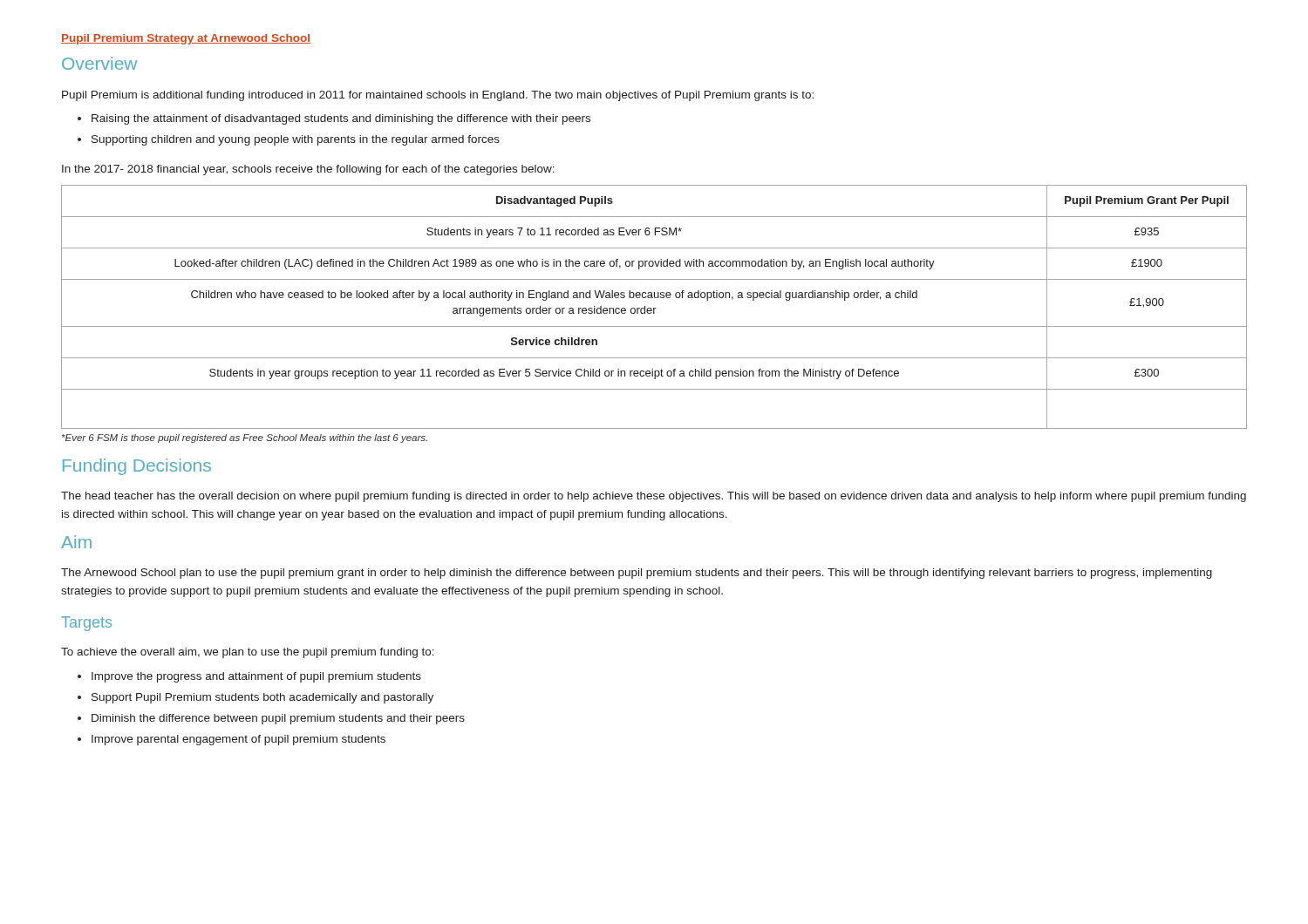This screenshot has height=924, width=1308.
Task: Find the table that mentions "Looked-after children (LAC)"
Action: pos(654,307)
